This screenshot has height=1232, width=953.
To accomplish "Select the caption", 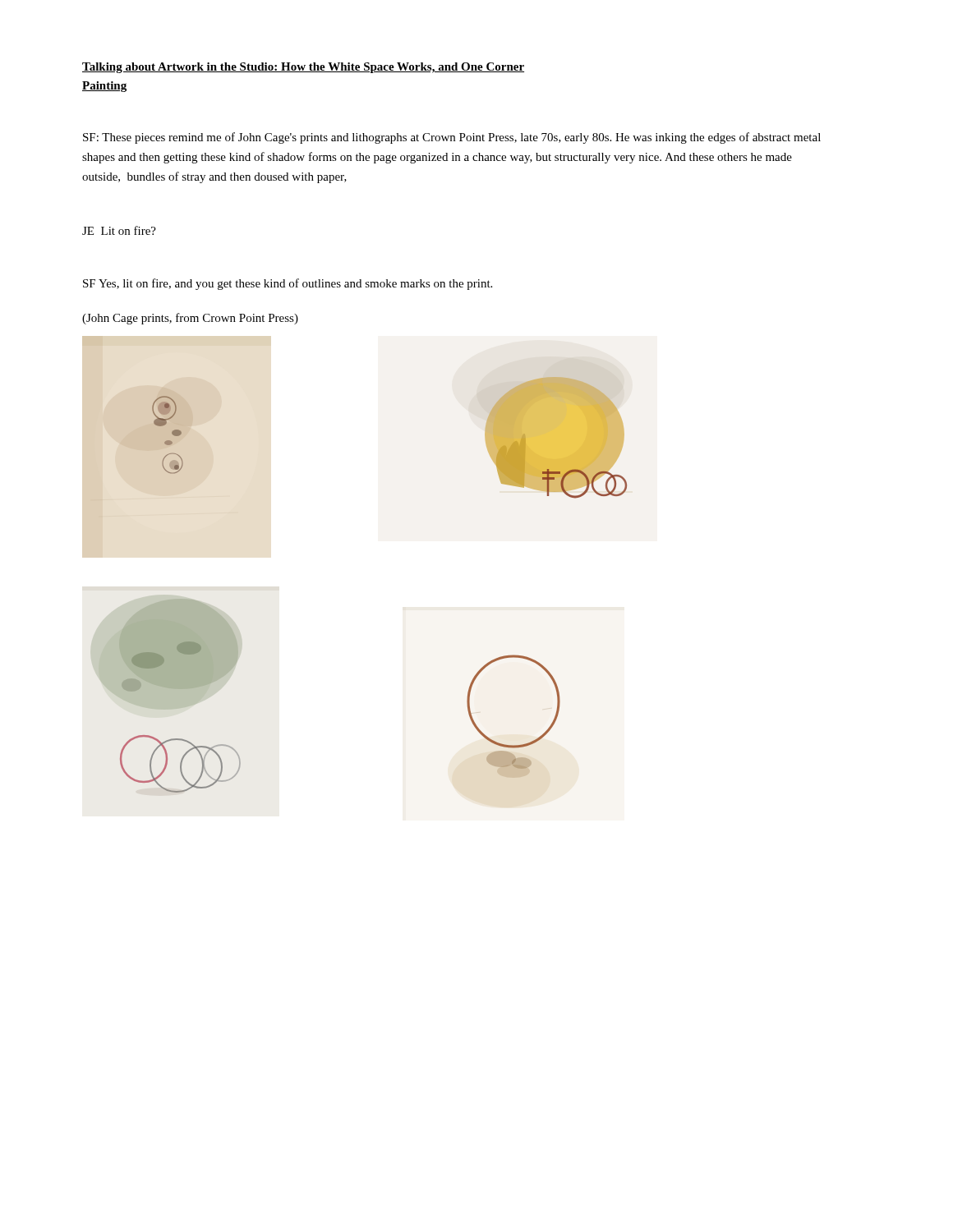I will tap(190, 317).
